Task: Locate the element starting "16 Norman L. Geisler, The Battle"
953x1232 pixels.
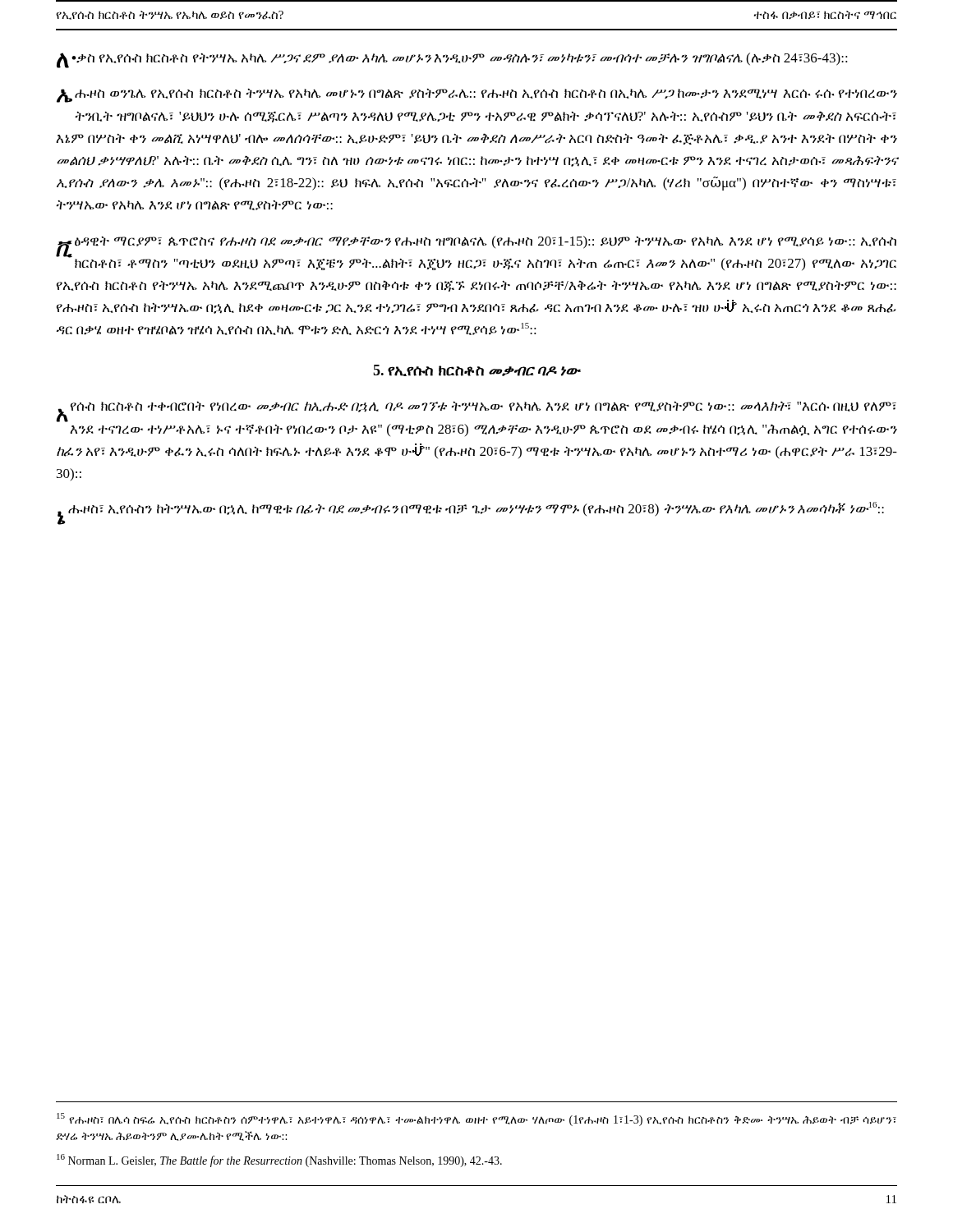Action: coord(279,1159)
